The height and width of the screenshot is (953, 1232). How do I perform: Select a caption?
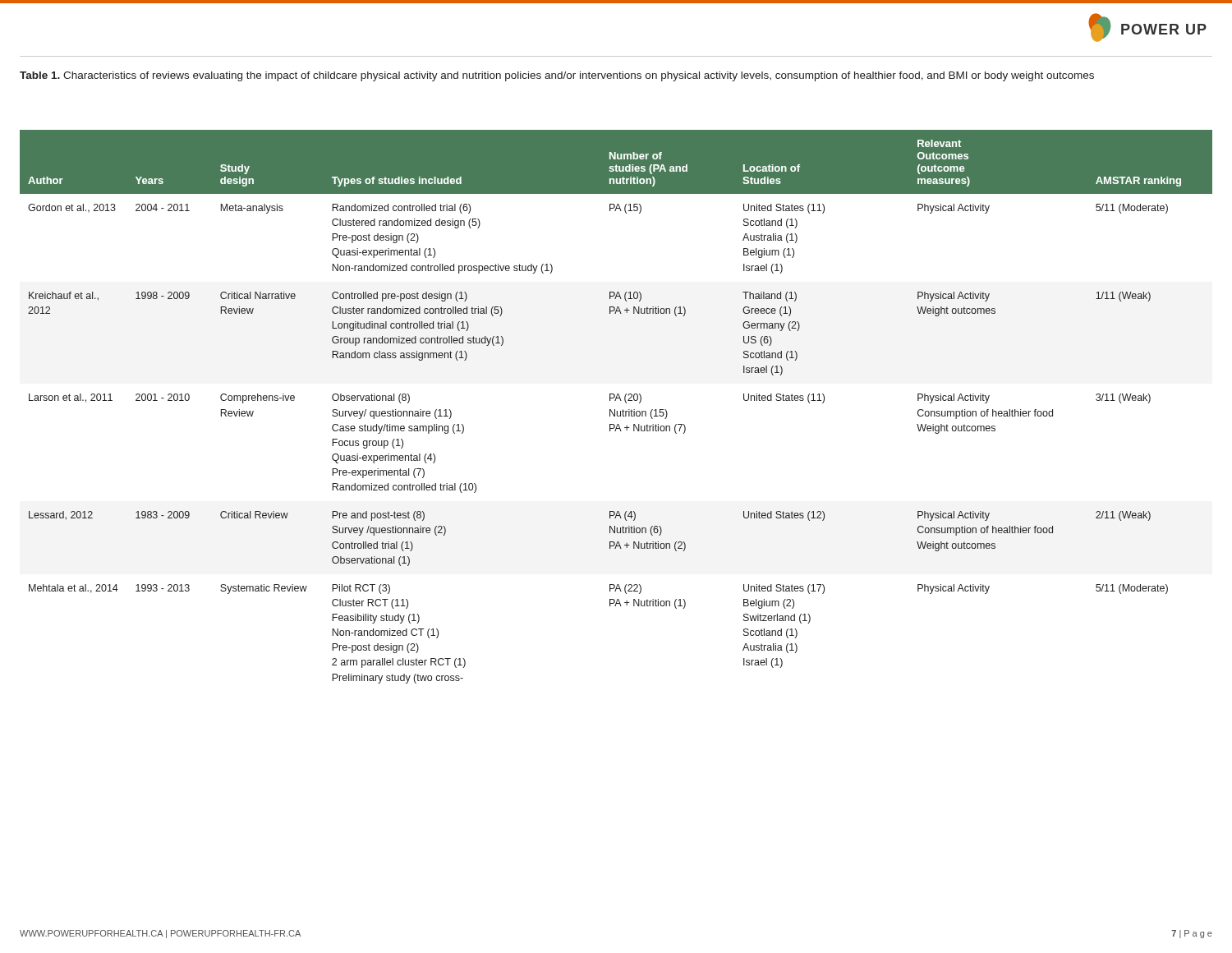click(557, 75)
